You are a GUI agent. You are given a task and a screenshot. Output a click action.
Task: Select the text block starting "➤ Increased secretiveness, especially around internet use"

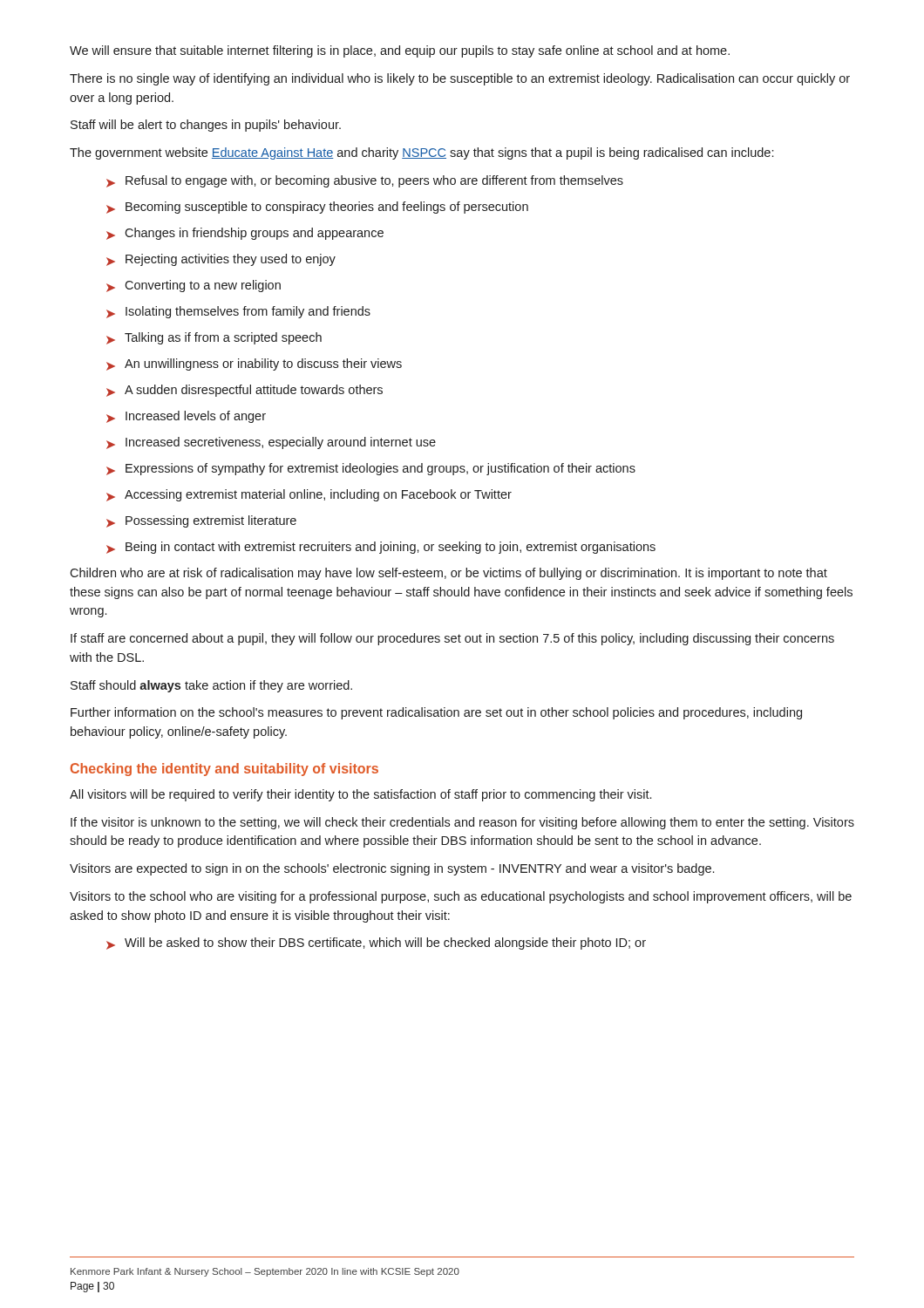tap(270, 444)
